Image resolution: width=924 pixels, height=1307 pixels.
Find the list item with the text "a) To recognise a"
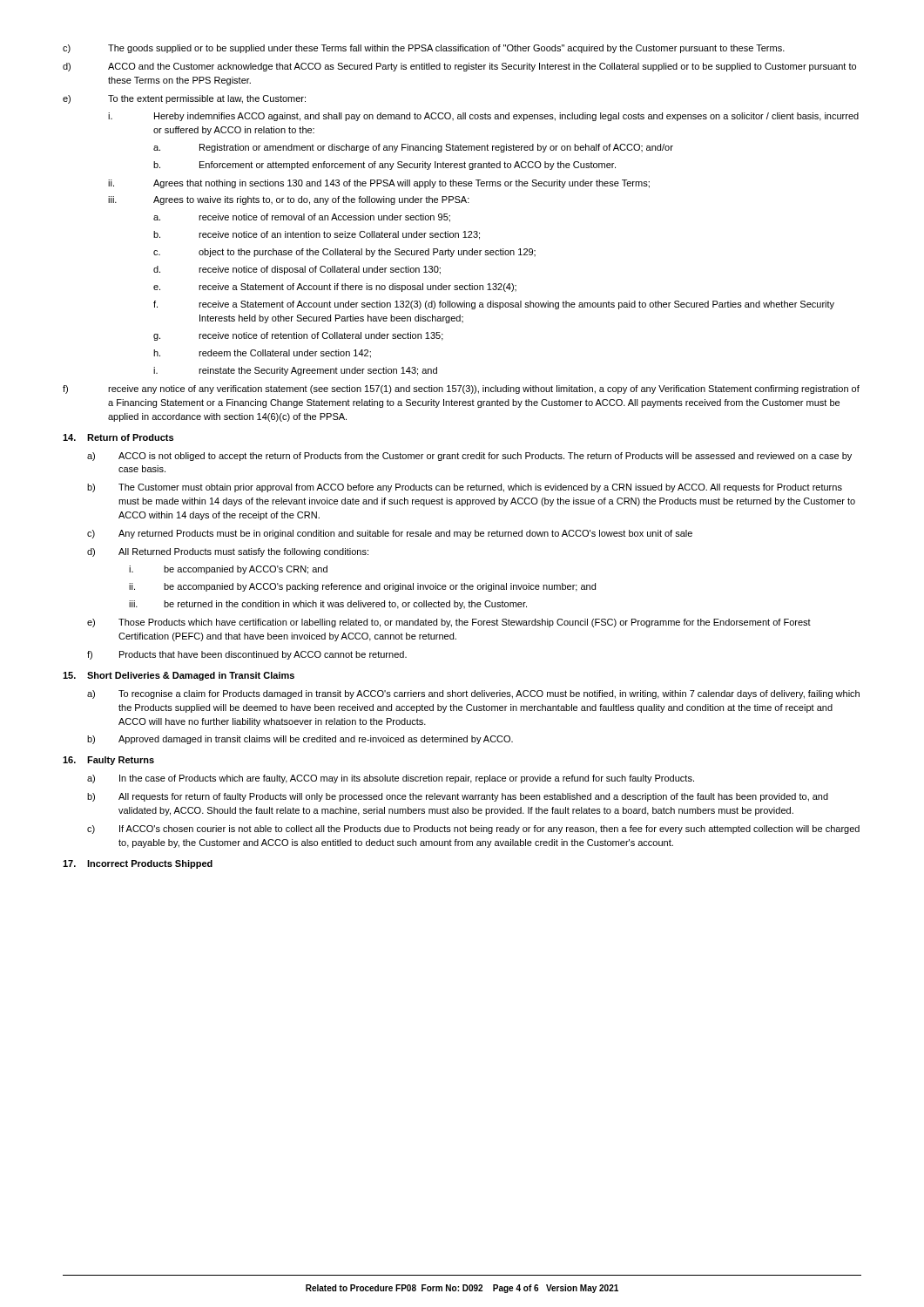[x=474, y=708]
